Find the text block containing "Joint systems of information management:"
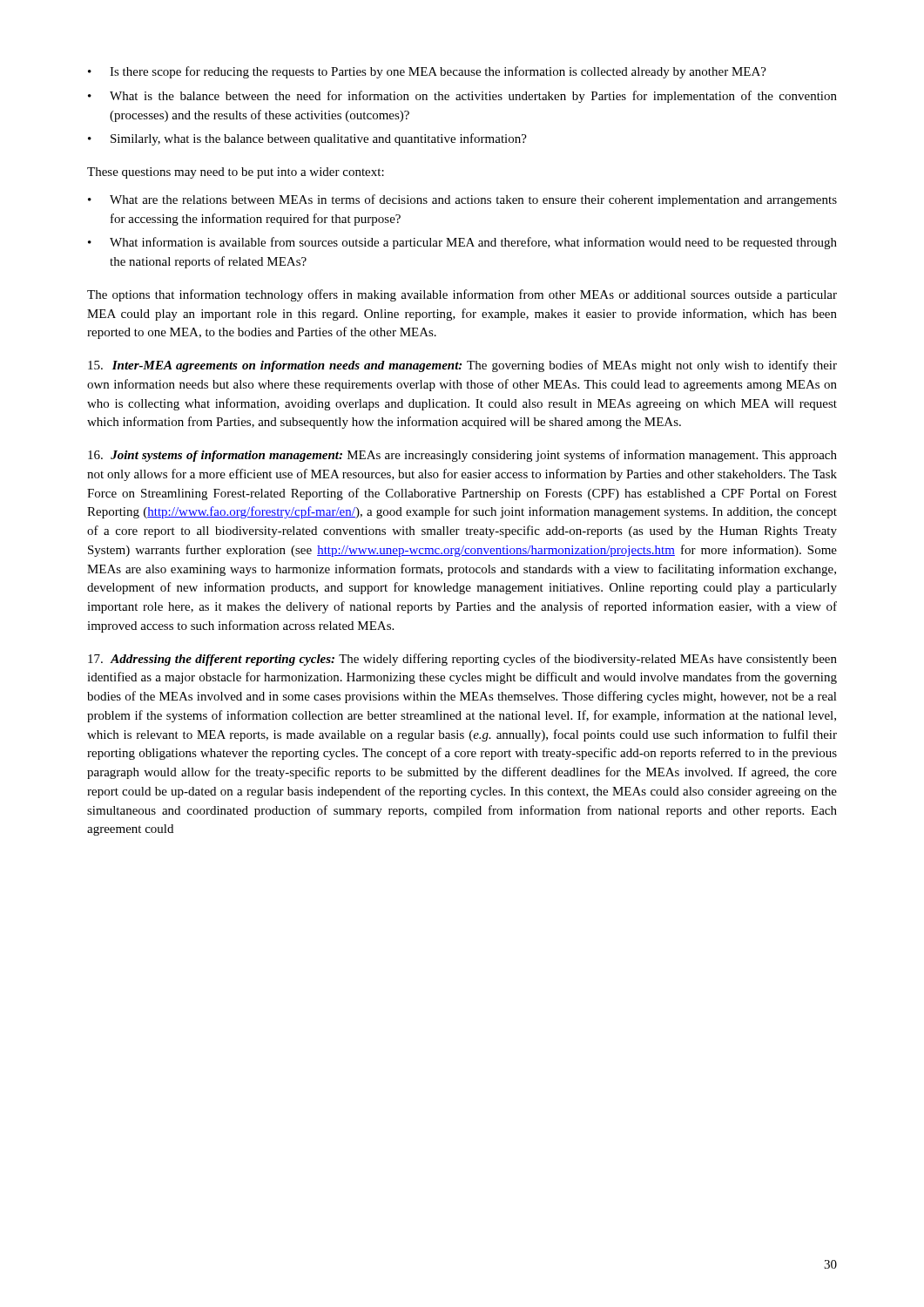 [x=462, y=540]
